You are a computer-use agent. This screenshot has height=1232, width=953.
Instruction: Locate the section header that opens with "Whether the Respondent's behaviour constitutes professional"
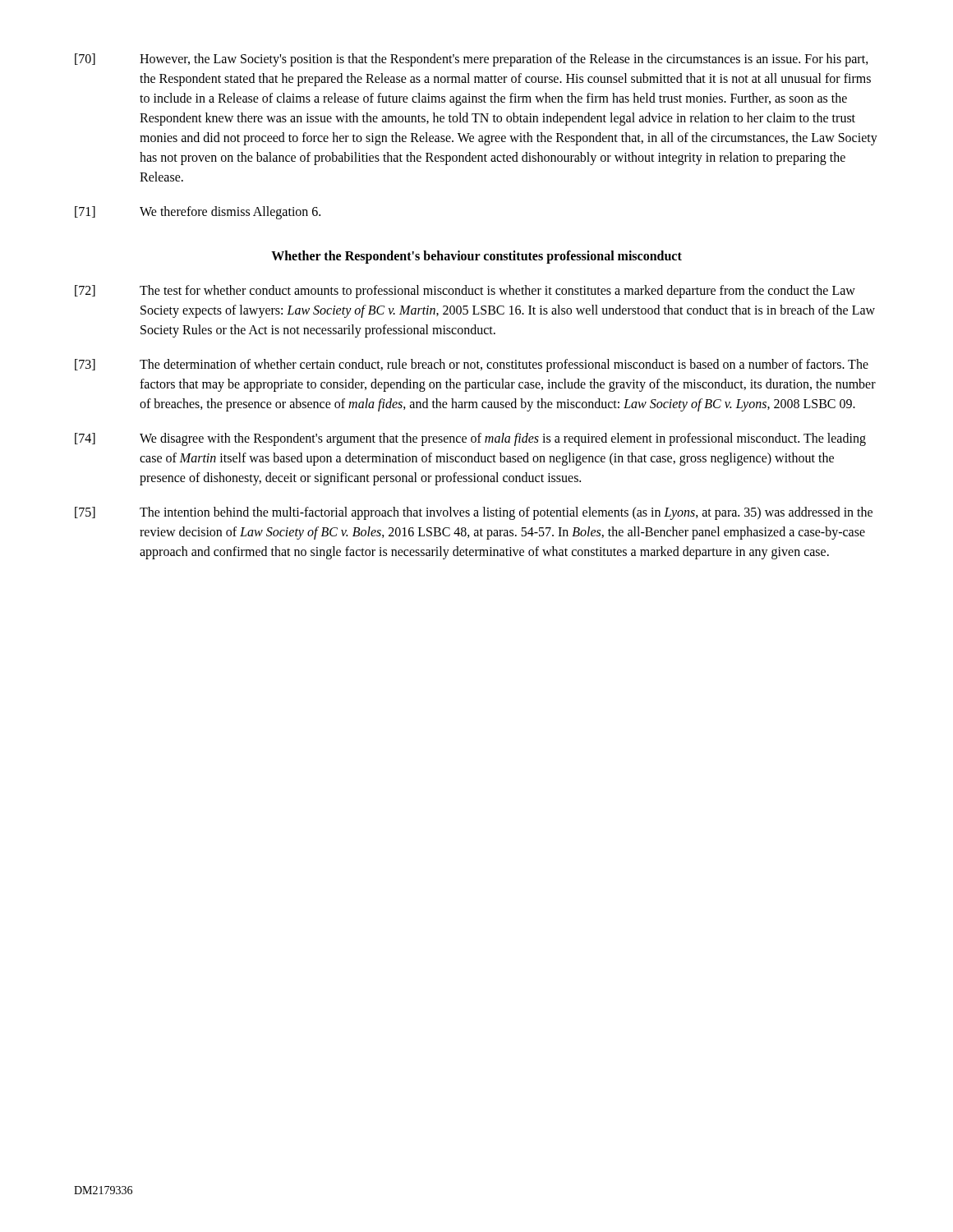(476, 256)
